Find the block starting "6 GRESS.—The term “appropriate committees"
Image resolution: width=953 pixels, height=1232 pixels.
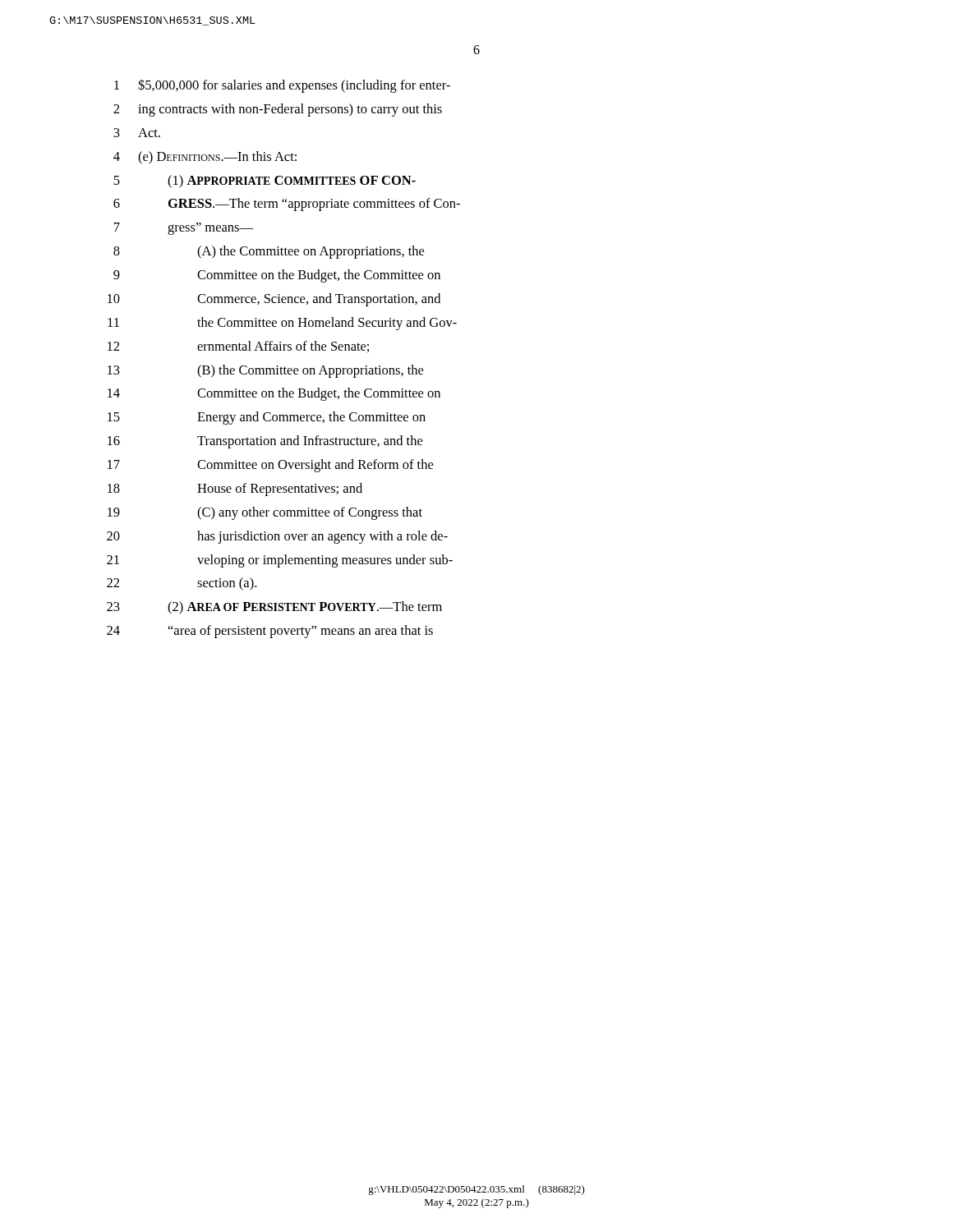click(287, 205)
